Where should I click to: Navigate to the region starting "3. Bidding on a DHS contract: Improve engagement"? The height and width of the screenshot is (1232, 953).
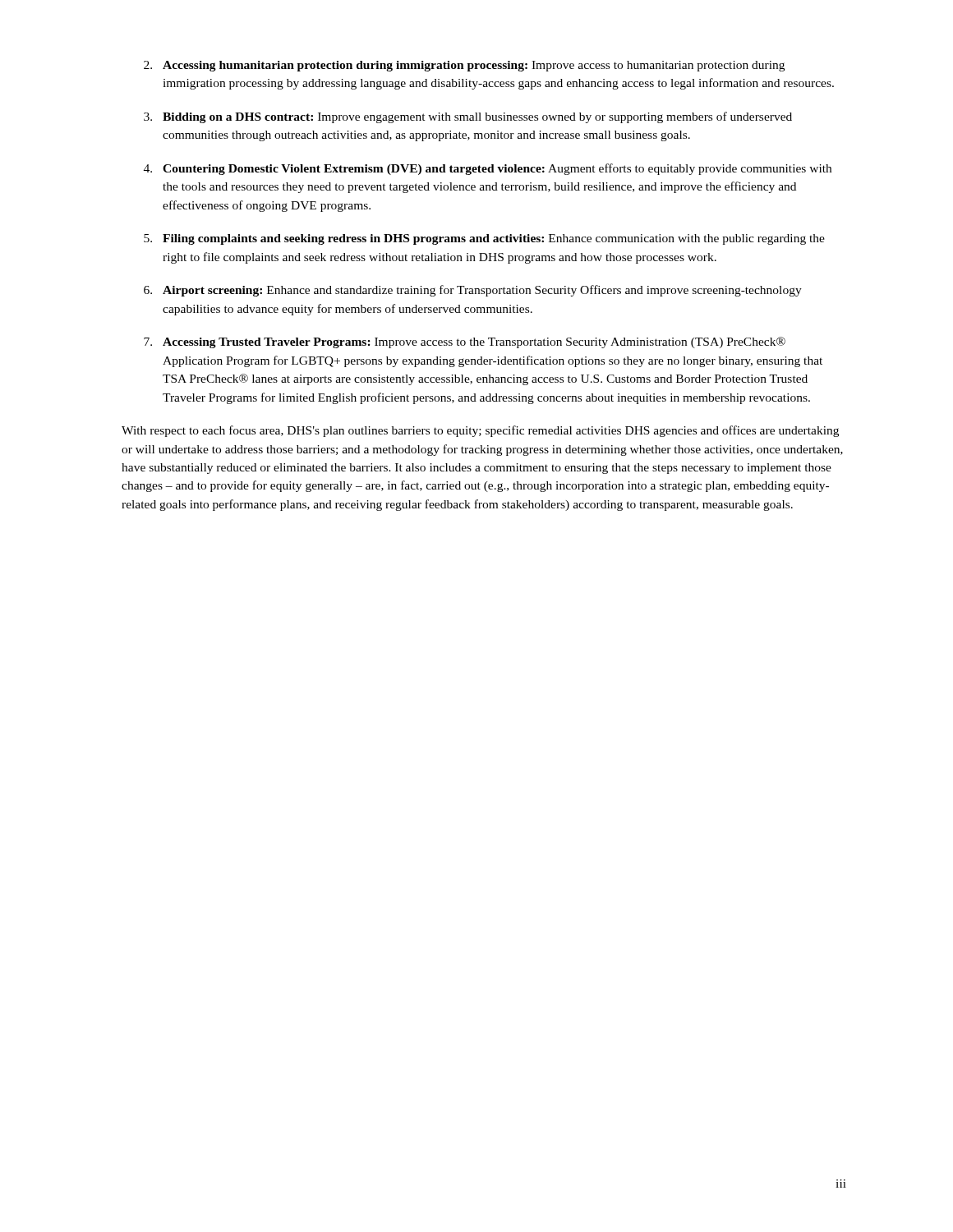pos(484,126)
